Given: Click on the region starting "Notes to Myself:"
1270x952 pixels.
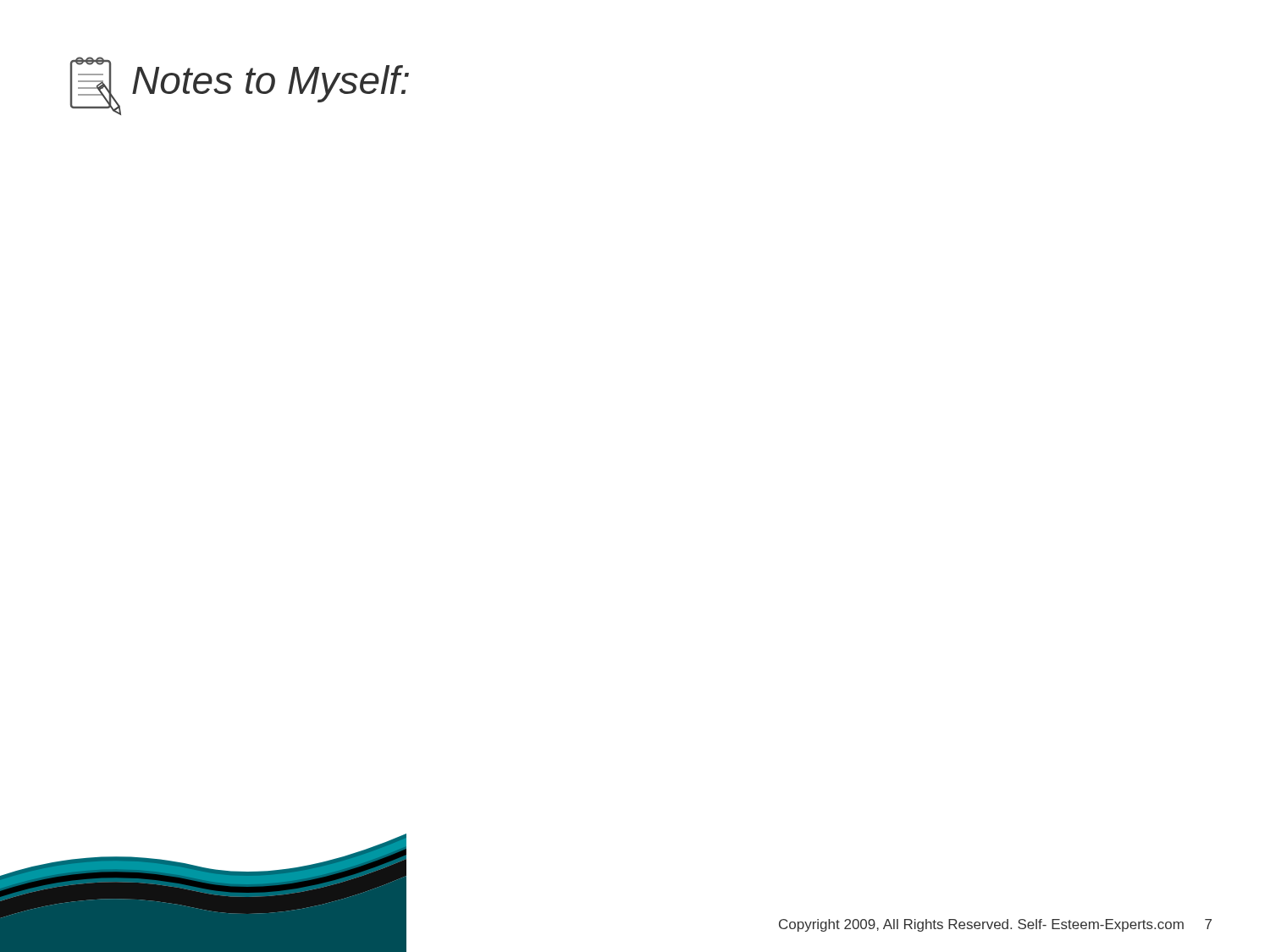Looking at the screenshot, I should point(271,80).
